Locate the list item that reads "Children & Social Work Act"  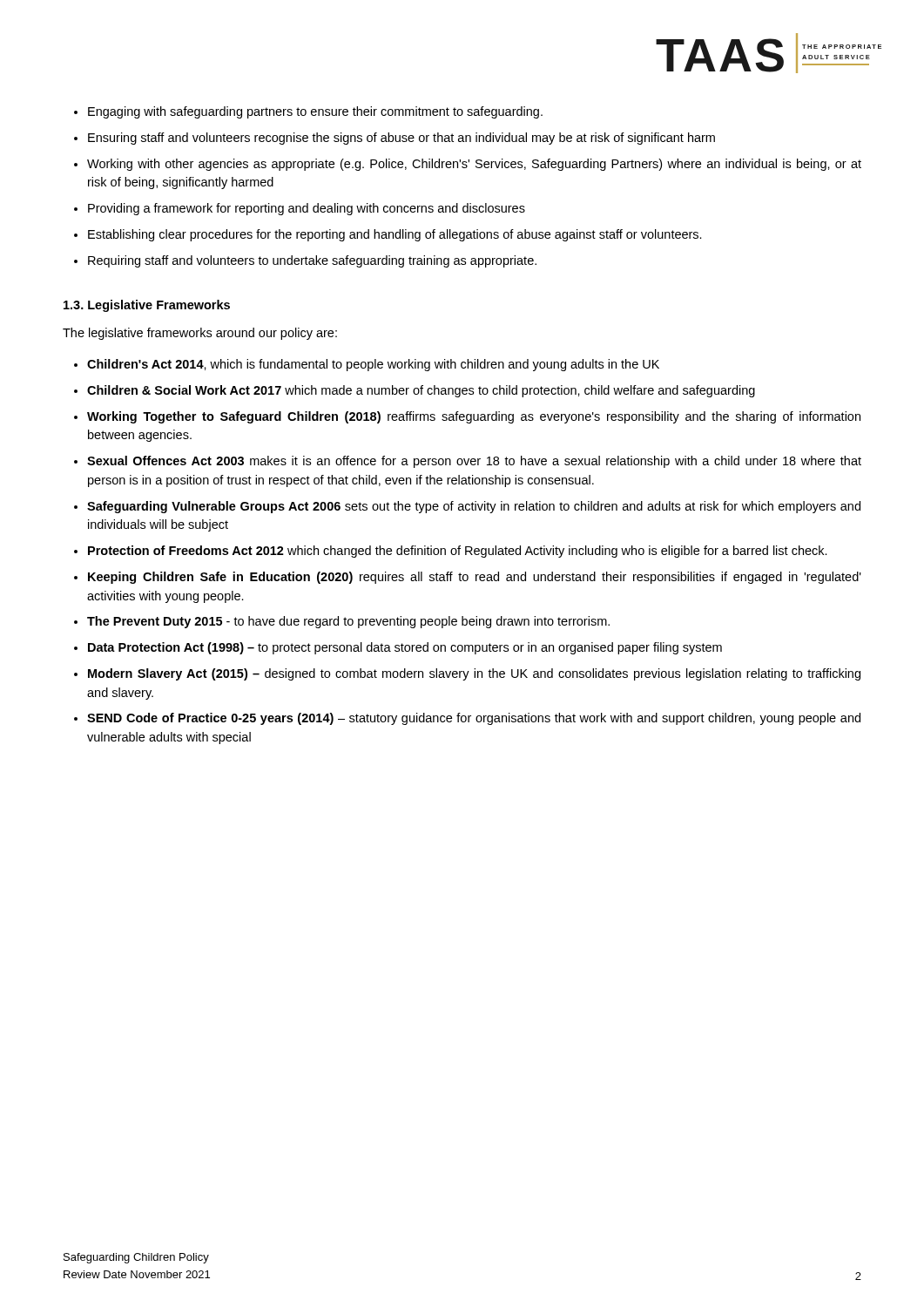point(462,391)
